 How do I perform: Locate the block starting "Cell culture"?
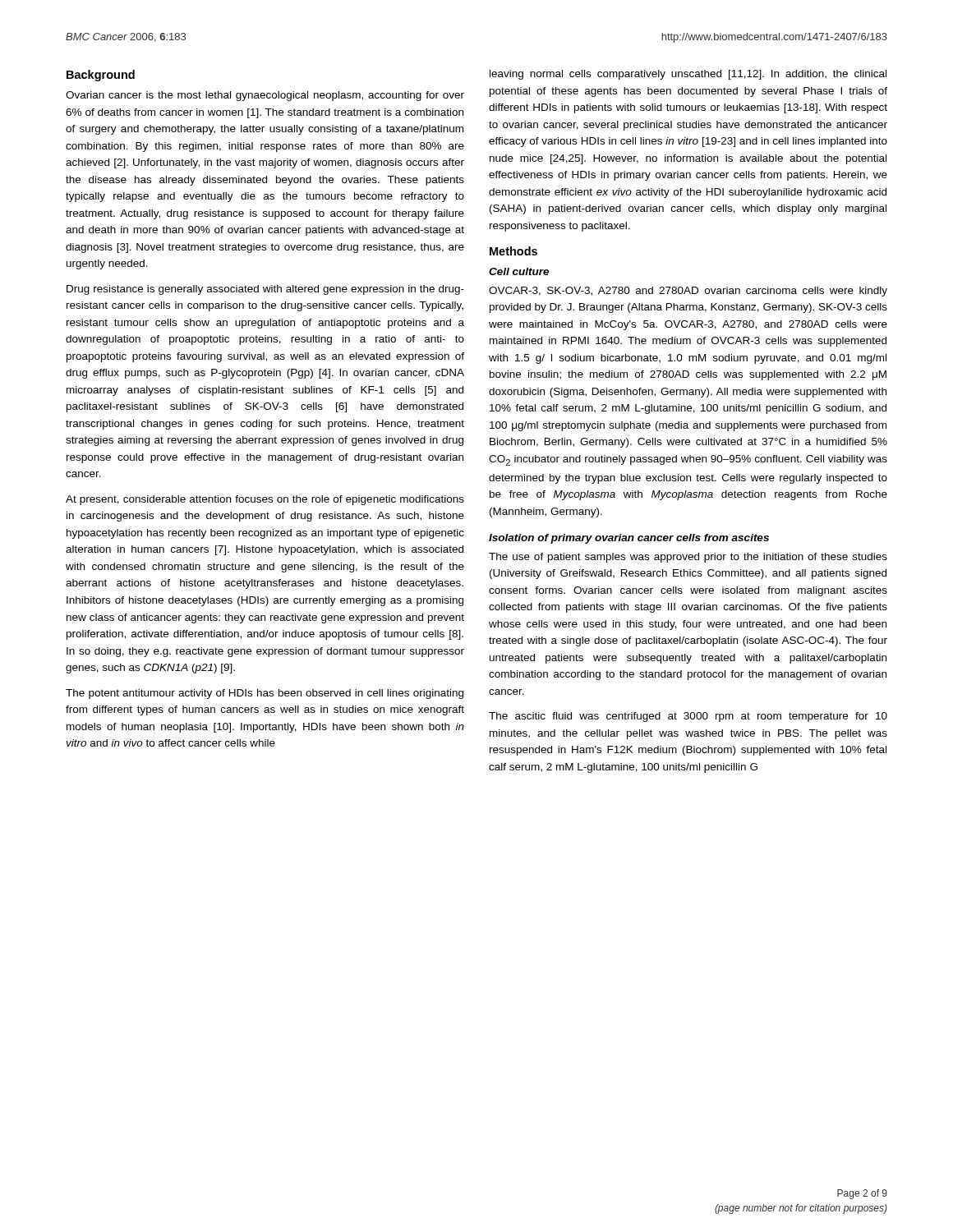coord(519,271)
